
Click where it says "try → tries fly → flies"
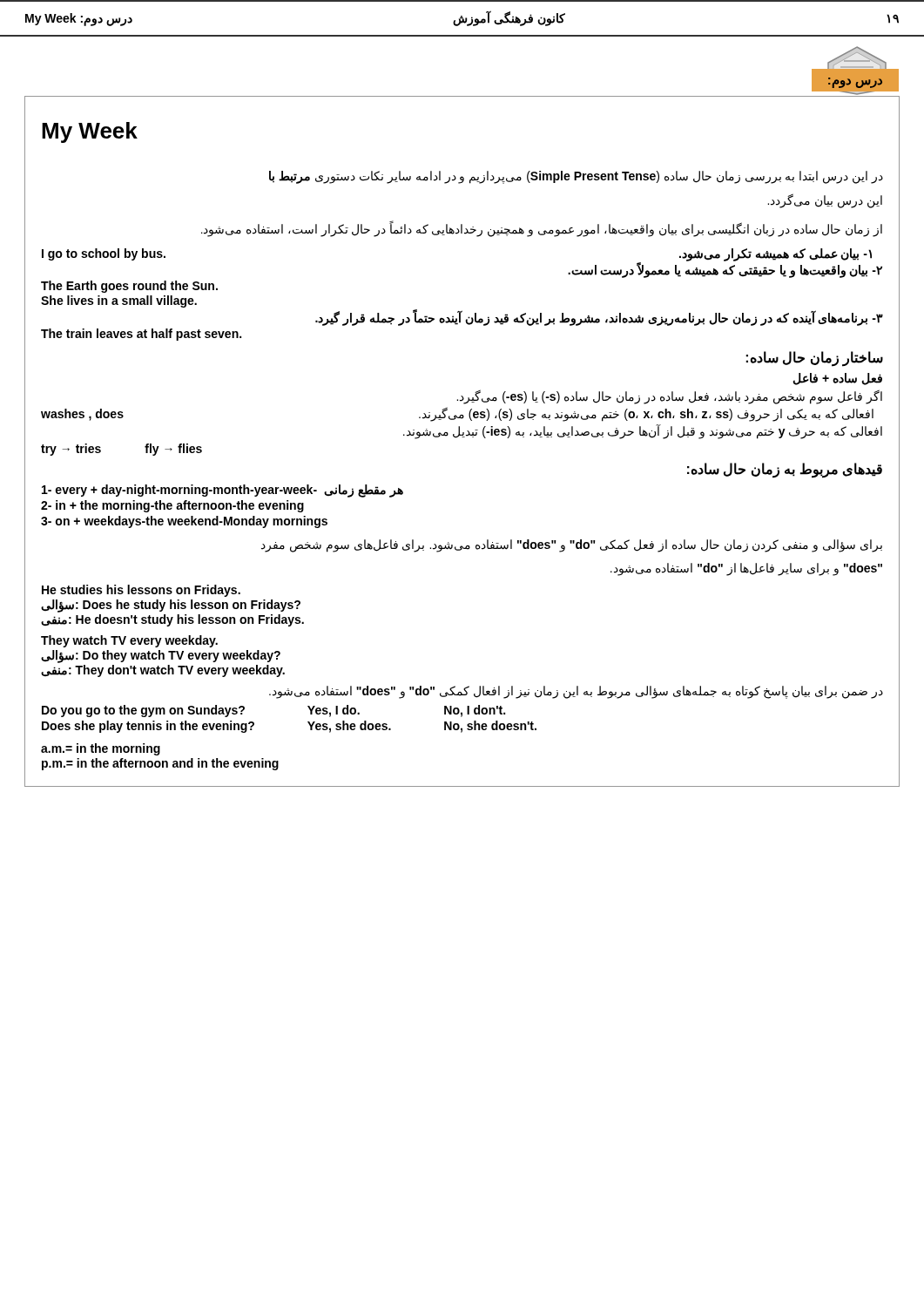click(x=77, y=449)
